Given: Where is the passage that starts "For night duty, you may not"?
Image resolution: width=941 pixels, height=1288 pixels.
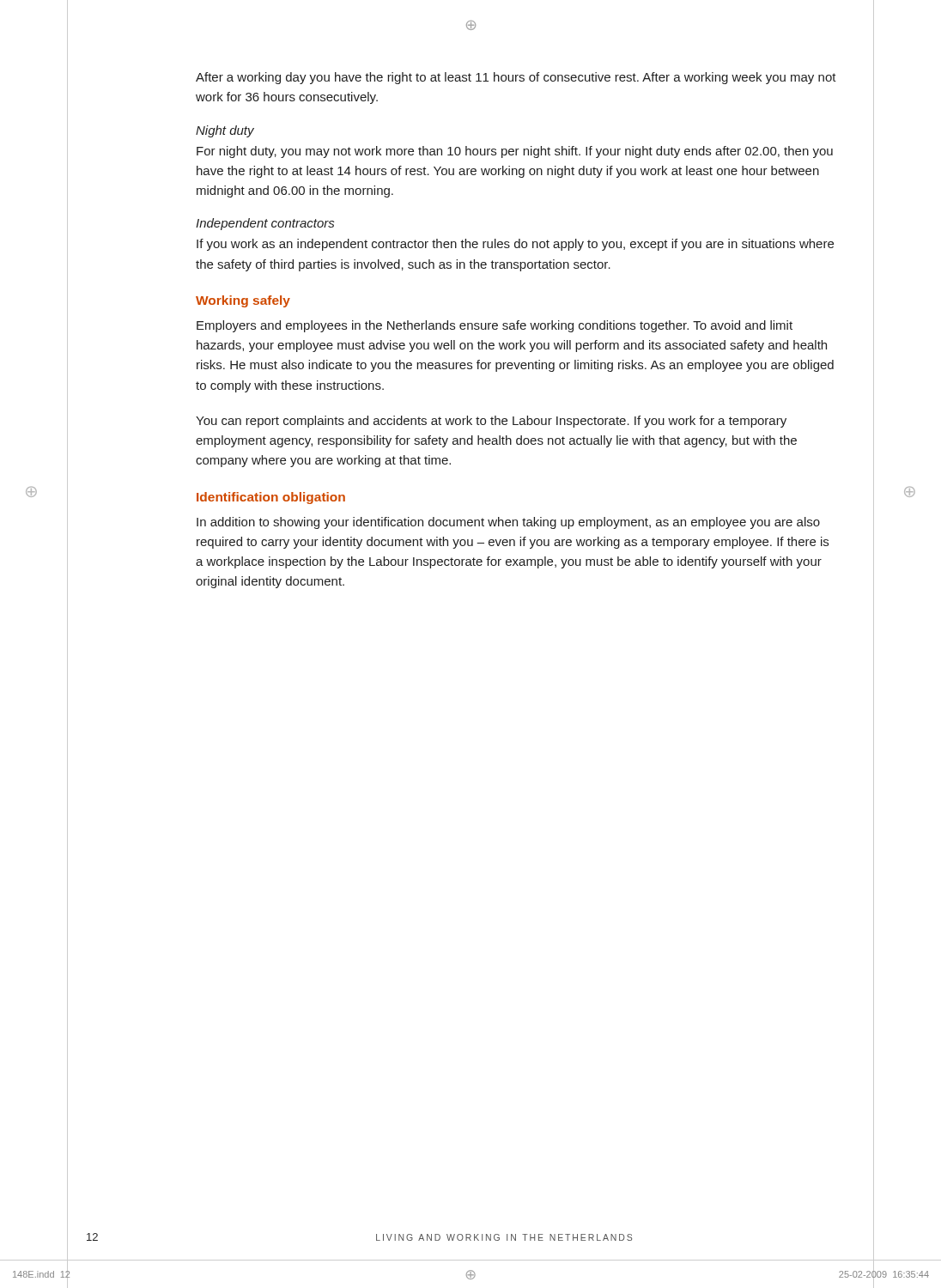Looking at the screenshot, I should pos(515,170).
